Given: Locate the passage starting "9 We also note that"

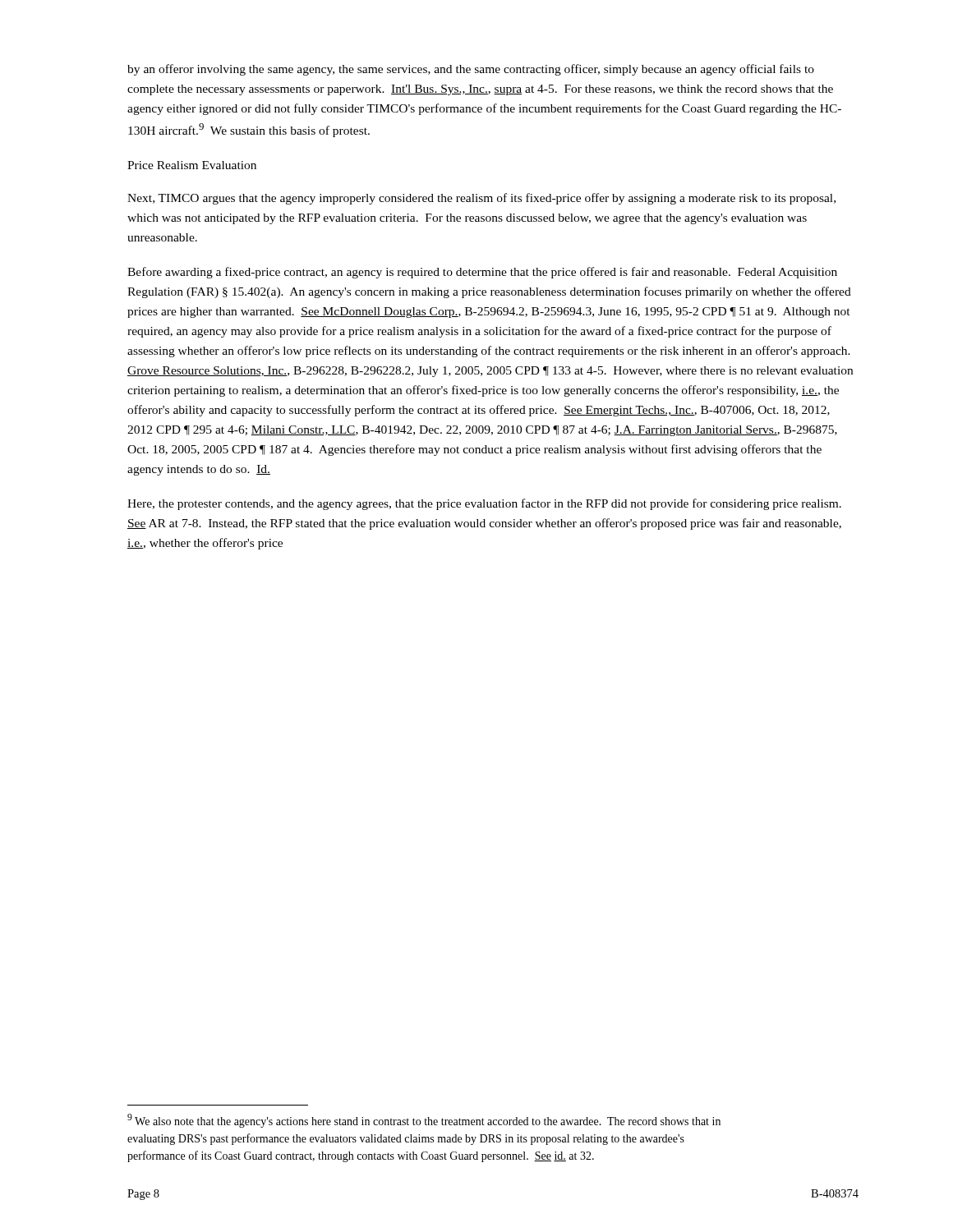Looking at the screenshot, I should 424,1137.
